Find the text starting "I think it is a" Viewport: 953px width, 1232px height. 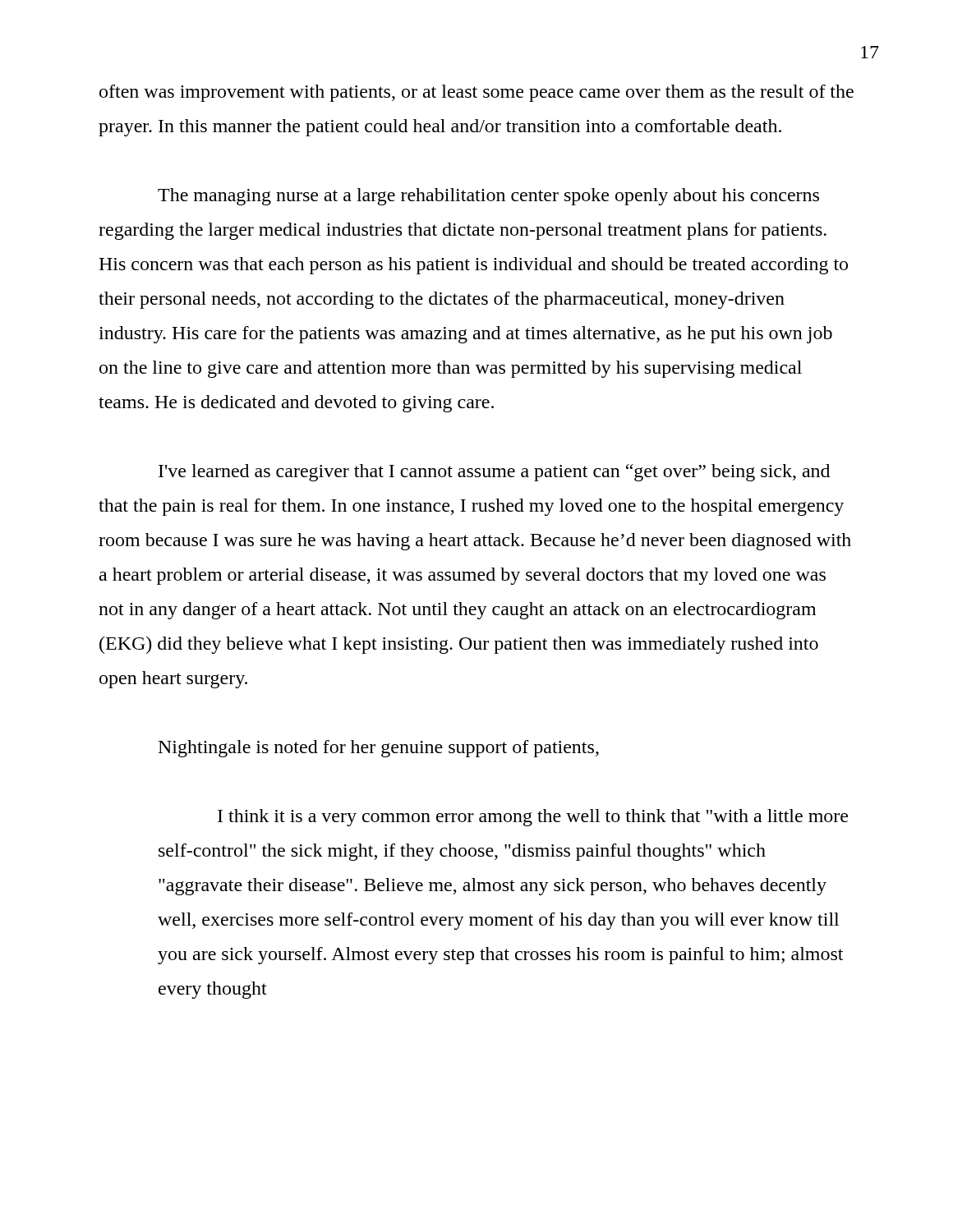pyautogui.click(x=506, y=902)
